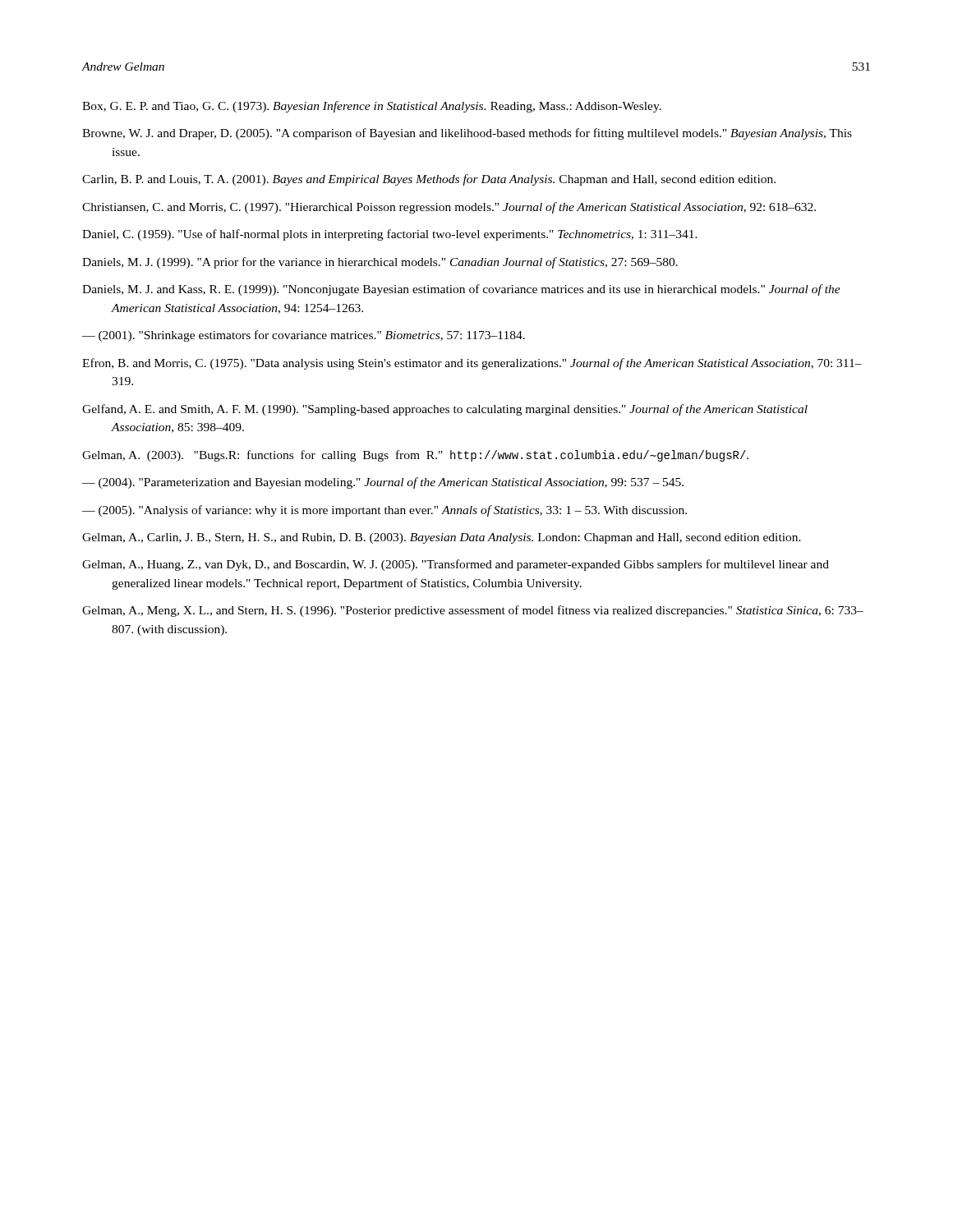
Task: Locate the list item with the text "Daniels, M. J. (1999)."
Action: tap(380, 261)
